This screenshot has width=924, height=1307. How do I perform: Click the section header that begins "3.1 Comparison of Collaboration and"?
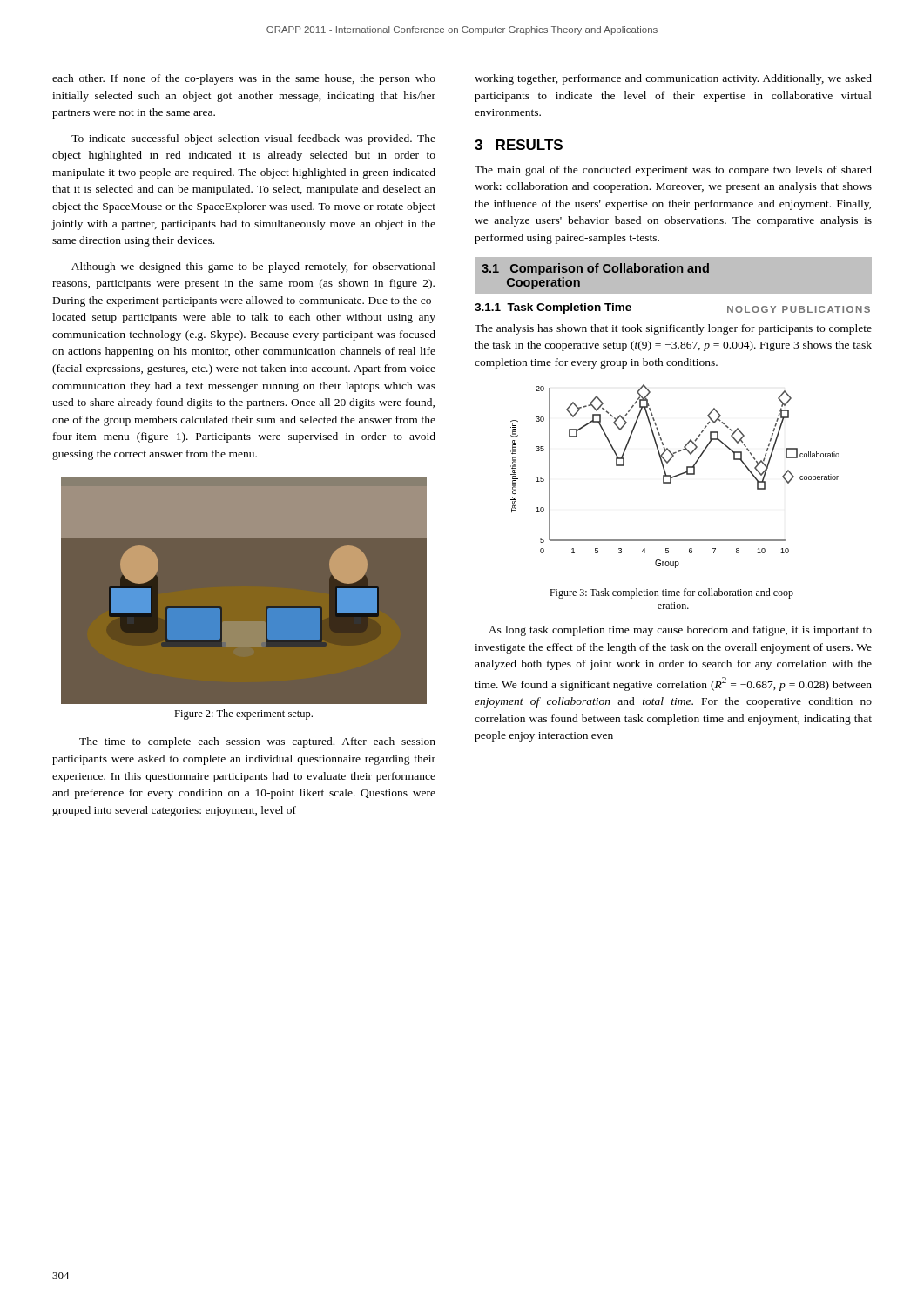point(596,275)
